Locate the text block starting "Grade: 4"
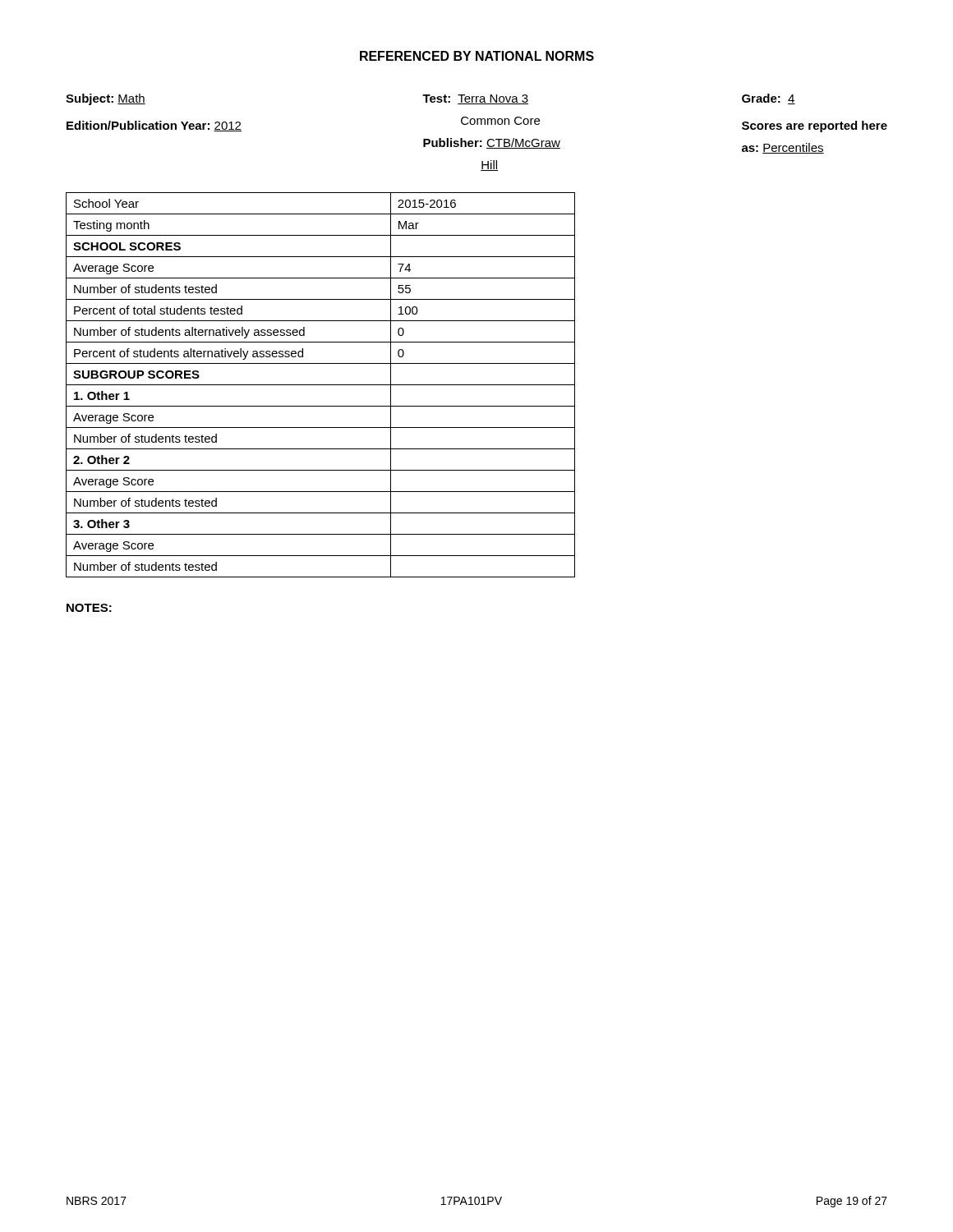Image resolution: width=953 pixels, height=1232 pixels. pos(768,98)
